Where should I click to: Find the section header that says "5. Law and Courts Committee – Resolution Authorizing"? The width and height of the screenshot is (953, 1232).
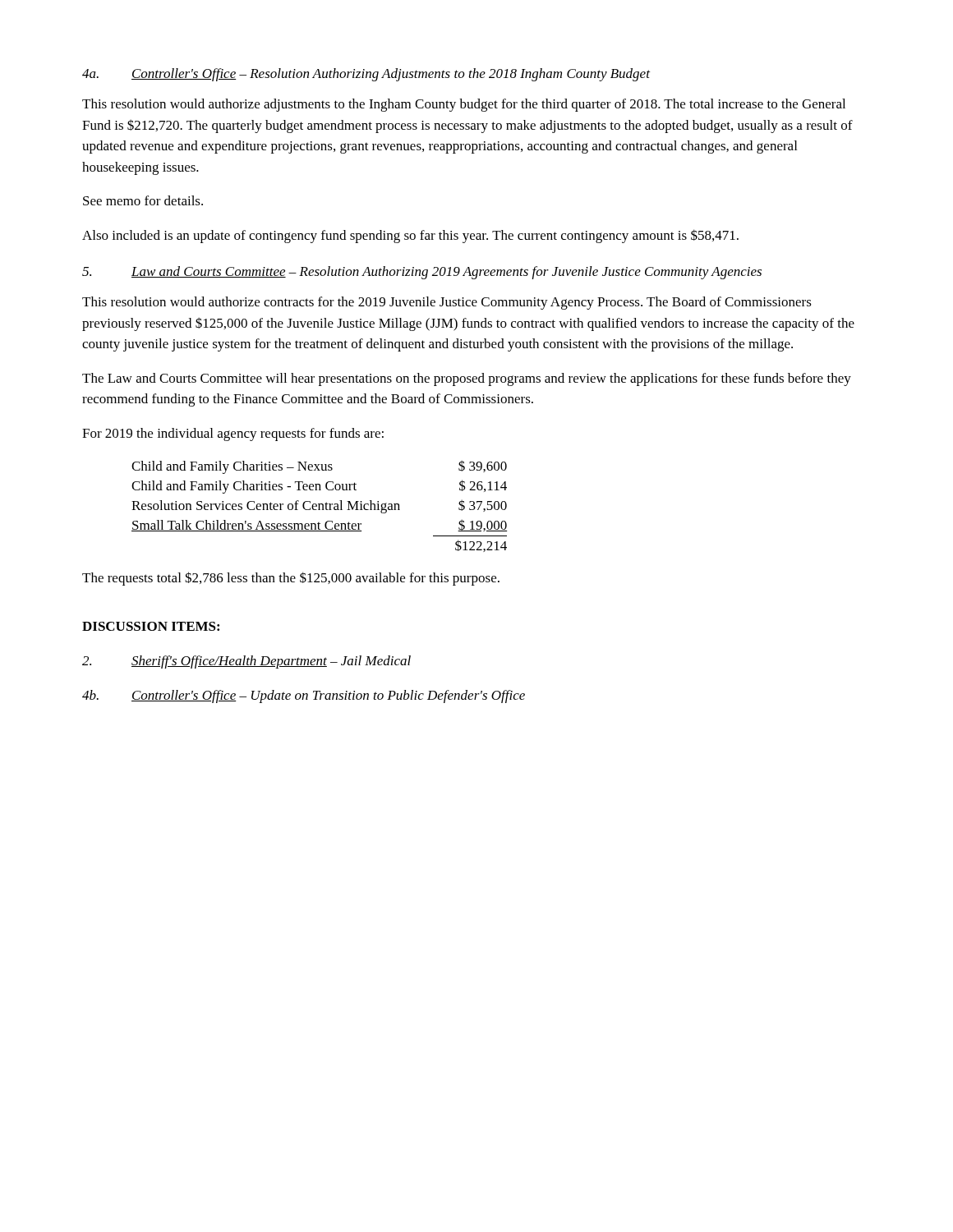[422, 272]
